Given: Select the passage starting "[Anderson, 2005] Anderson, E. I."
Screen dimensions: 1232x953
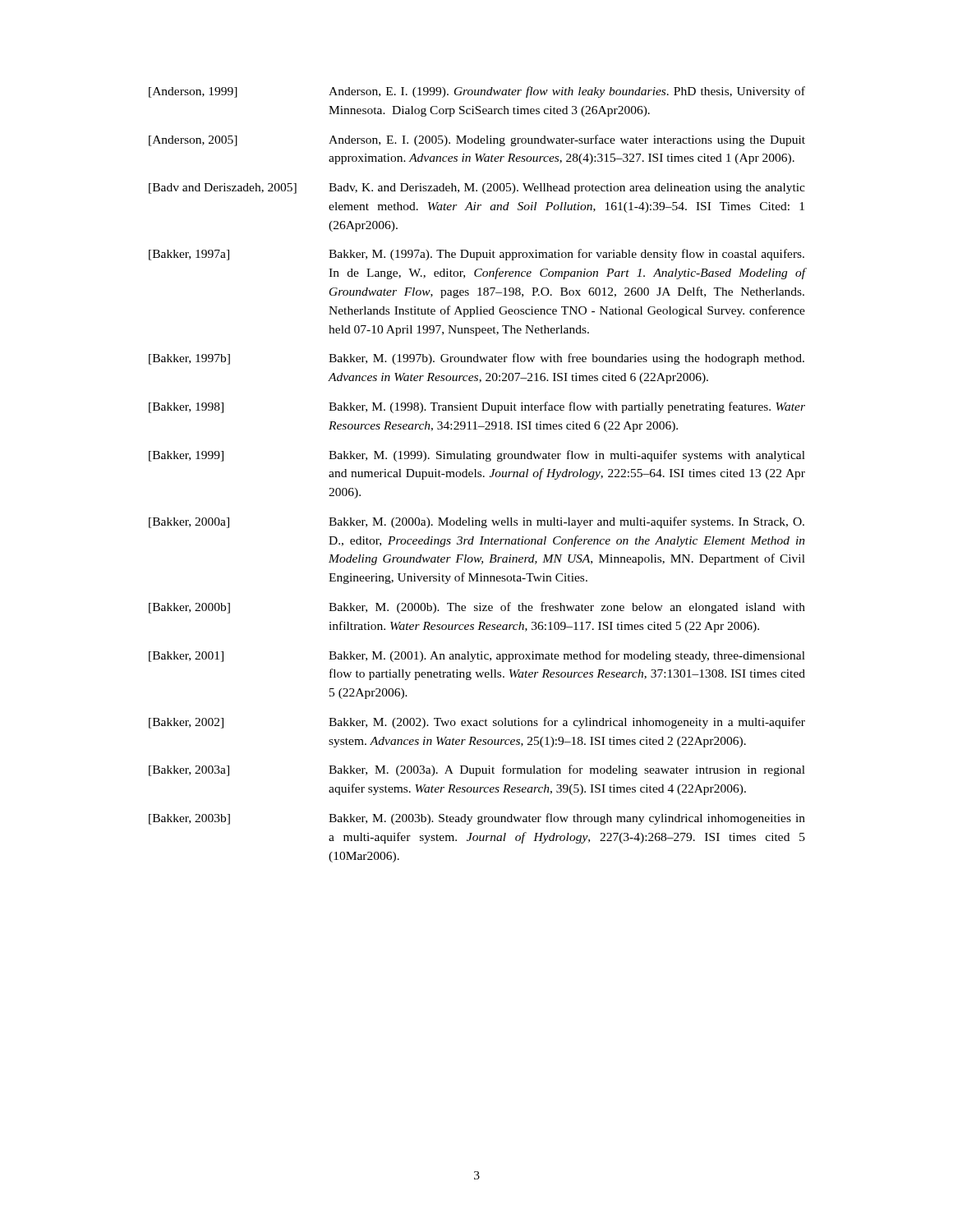Looking at the screenshot, I should [476, 149].
